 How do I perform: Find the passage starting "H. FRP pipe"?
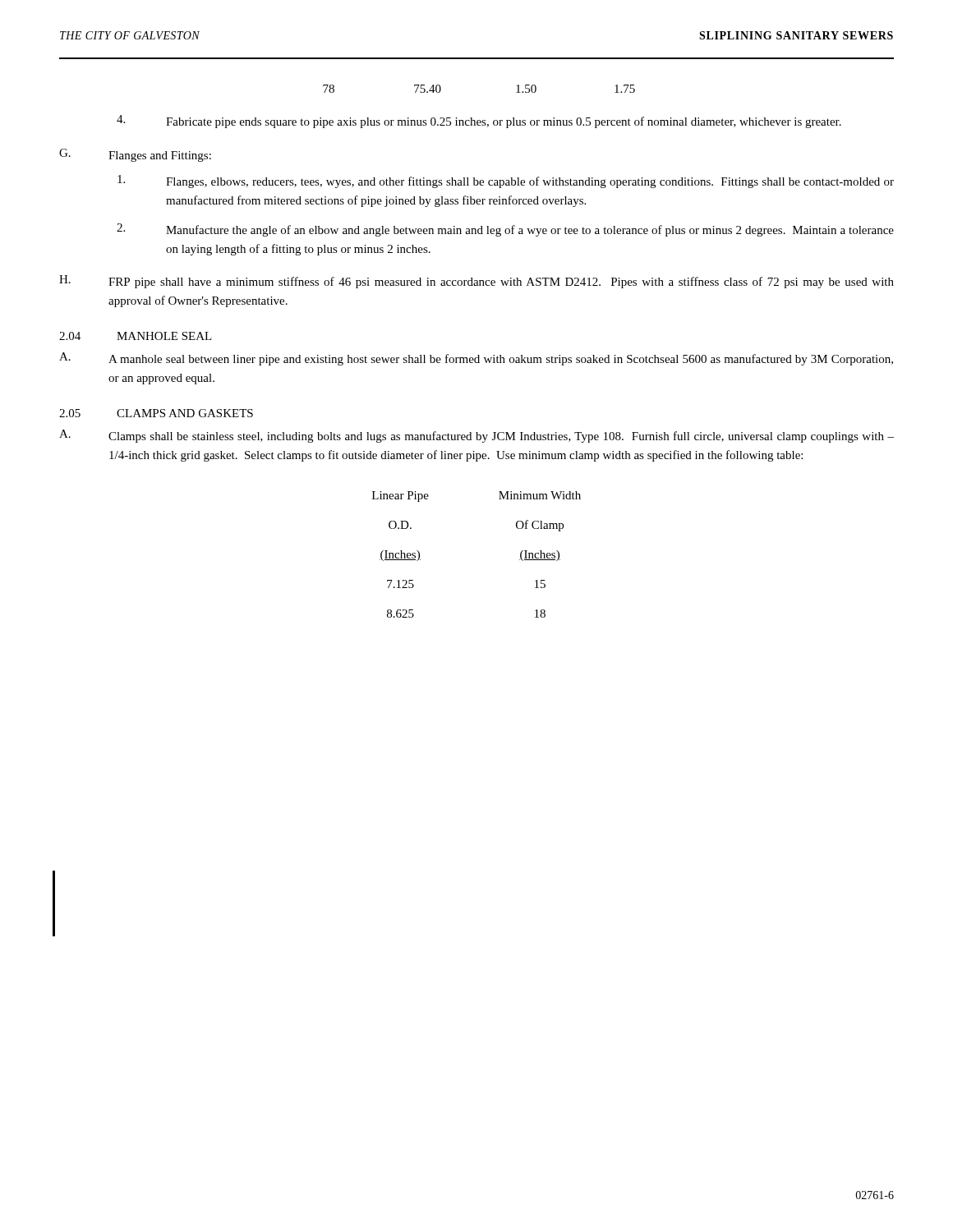point(476,291)
